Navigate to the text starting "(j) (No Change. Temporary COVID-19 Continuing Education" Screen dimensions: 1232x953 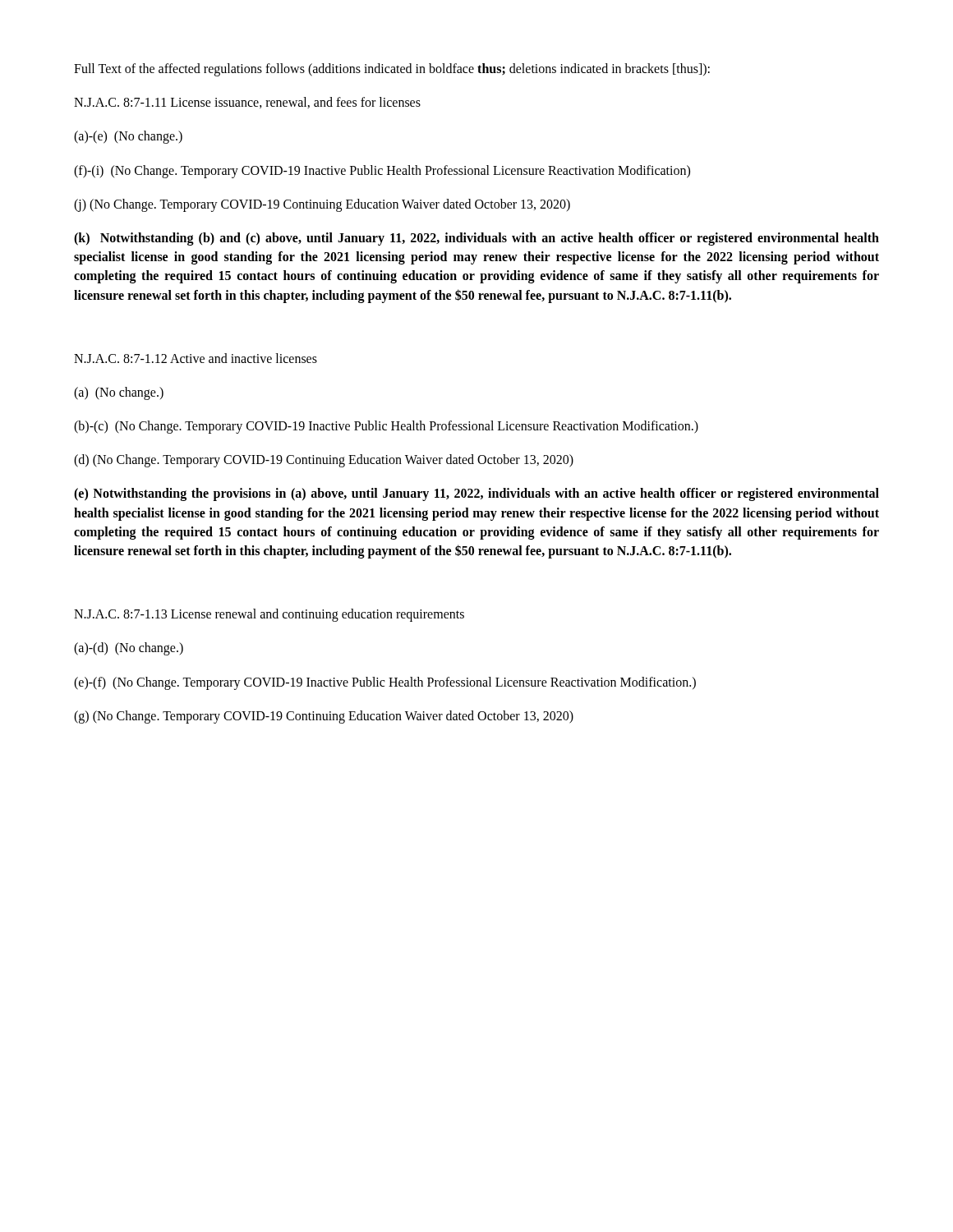[322, 204]
